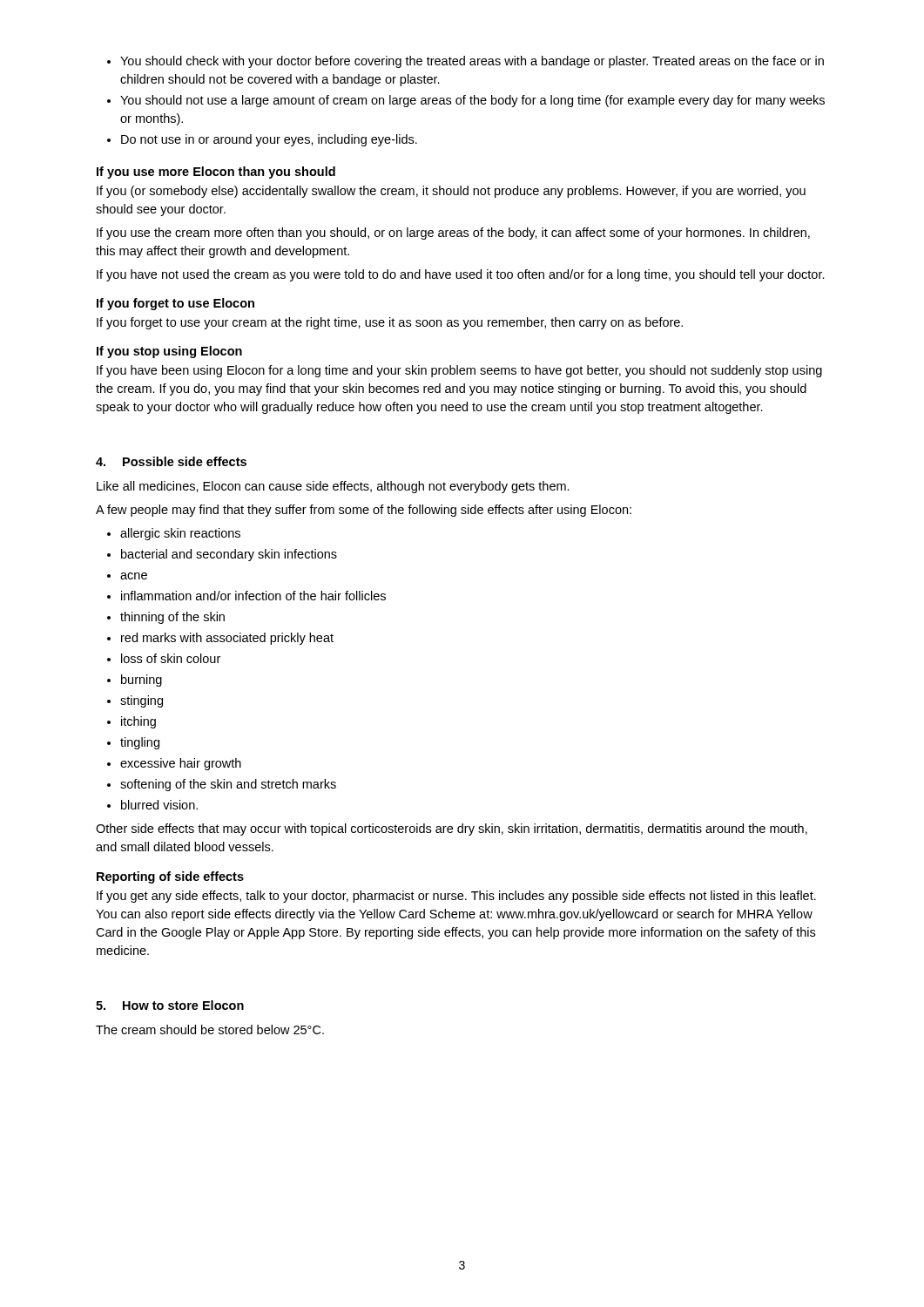Select the passage starting "Reporting of side"
The height and width of the screenshot is (1307, 924).
point(170,876)
